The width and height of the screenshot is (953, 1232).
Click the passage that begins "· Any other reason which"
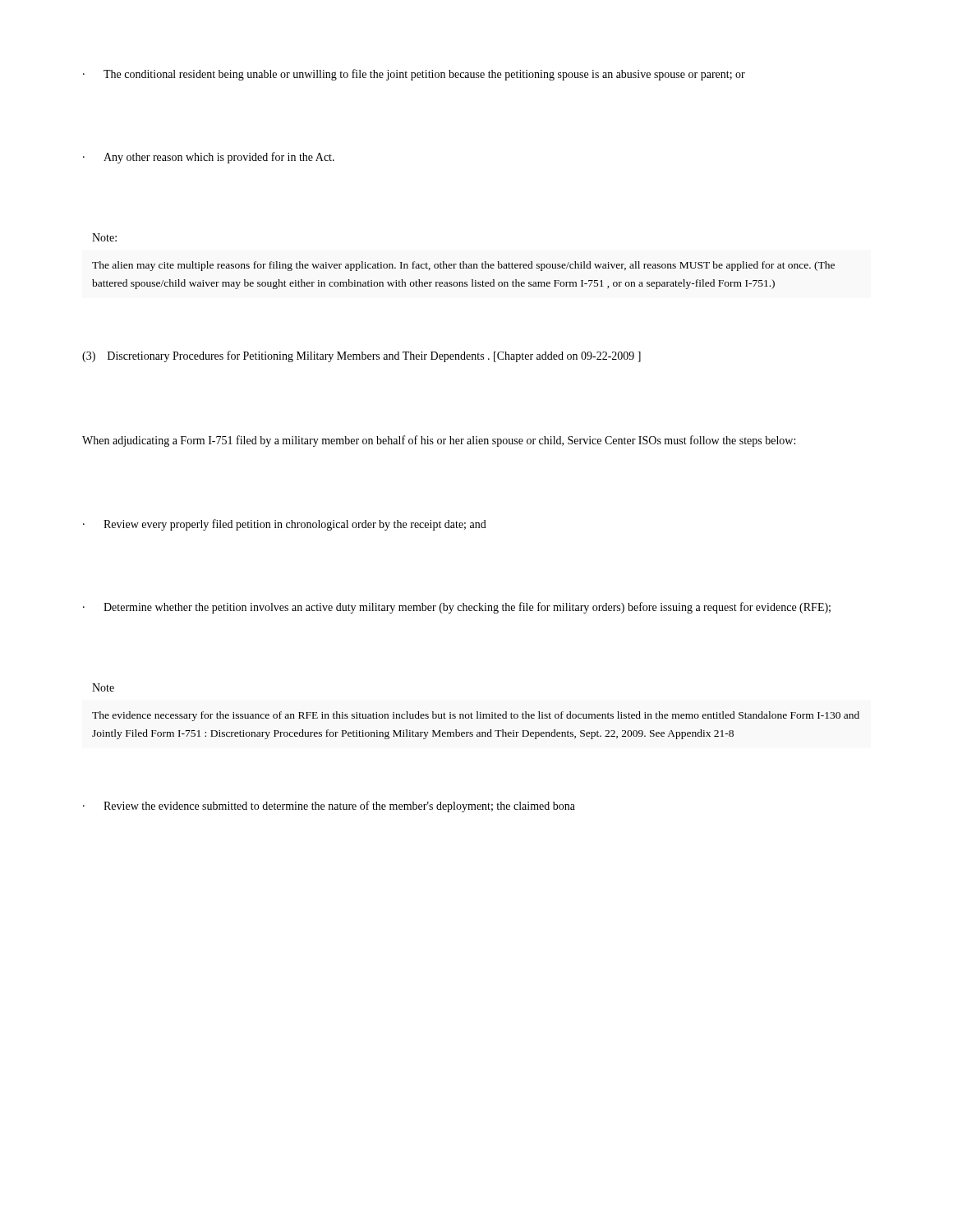(209, 158)
